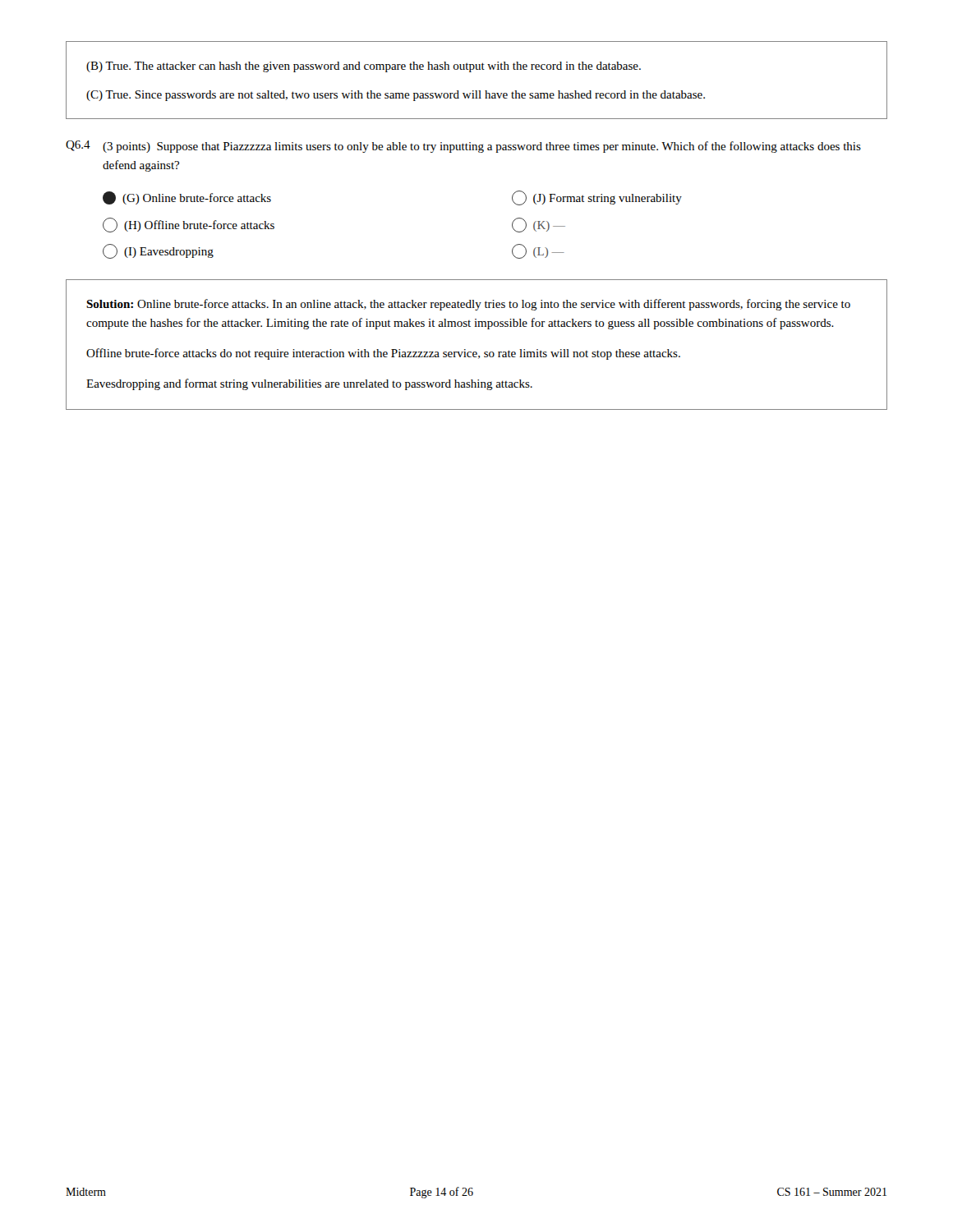Find the passage starting "Q6.4 (3 points) Suppose that Piazzzzza"
The width and height of the screenshot is (953, 1232).
tap(476, 156)
